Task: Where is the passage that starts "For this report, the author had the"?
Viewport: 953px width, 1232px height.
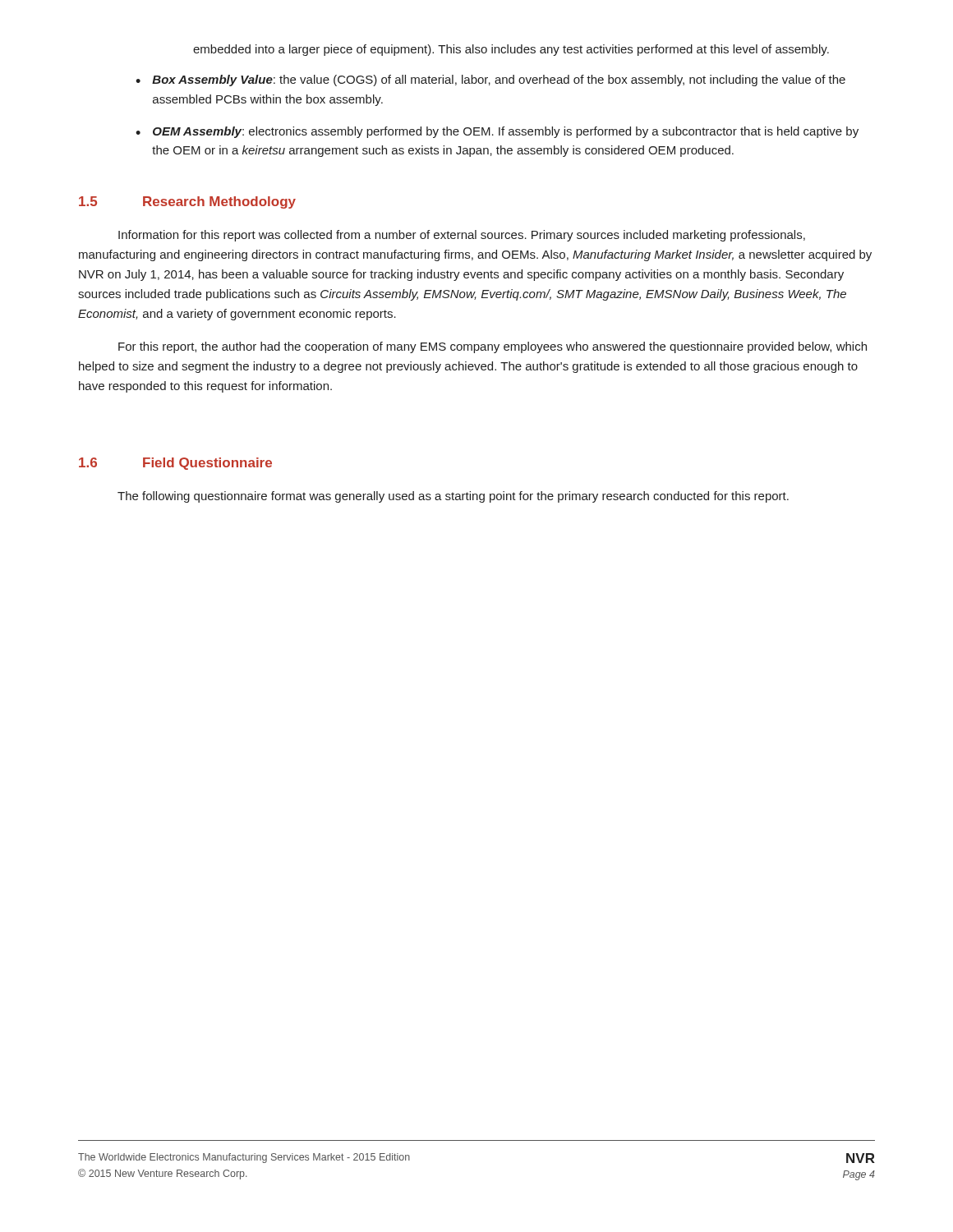Action: point(476,367)
